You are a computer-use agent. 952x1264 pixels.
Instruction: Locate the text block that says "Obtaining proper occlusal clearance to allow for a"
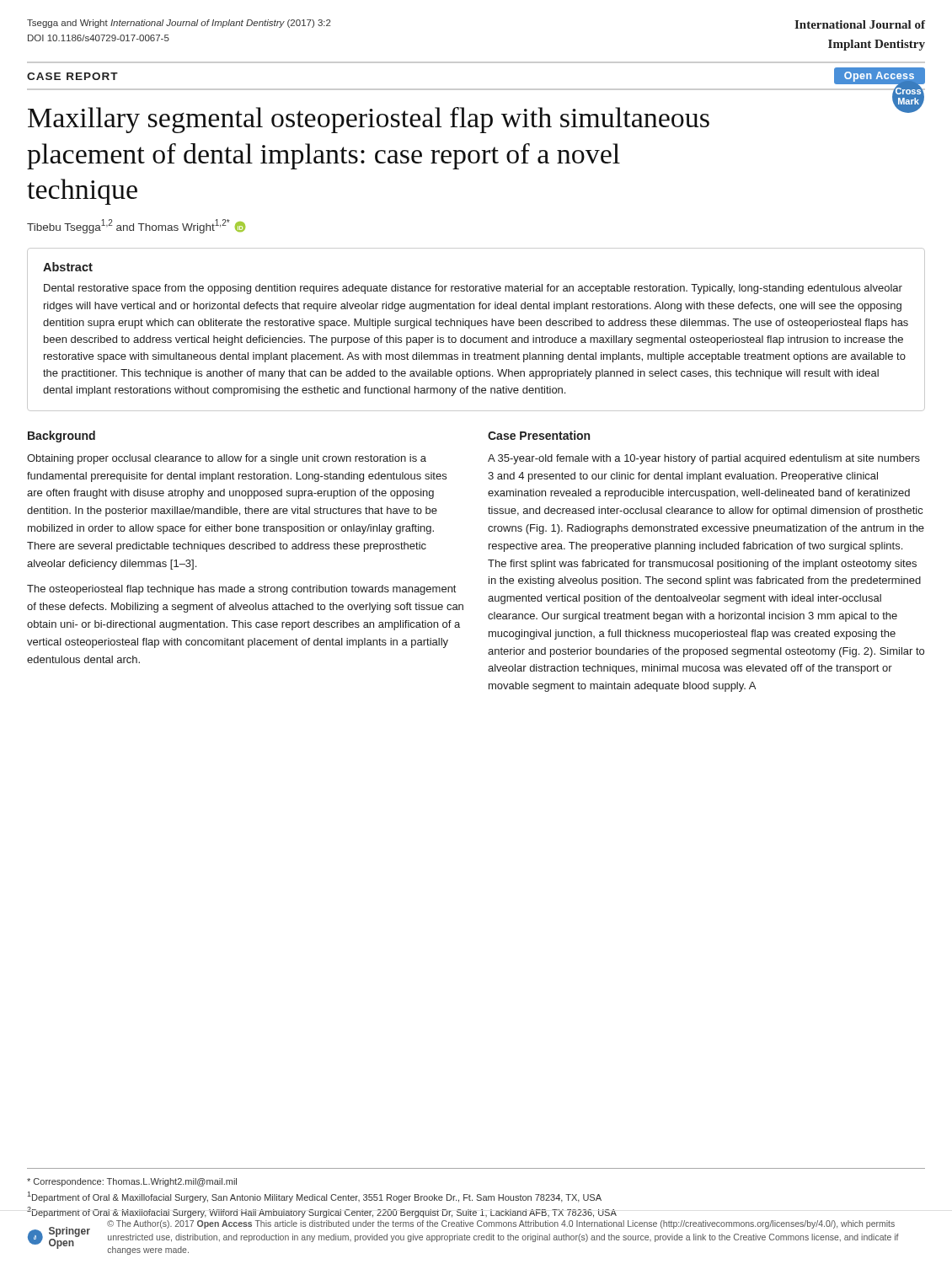pyautogui.click(x=246, y=559)
